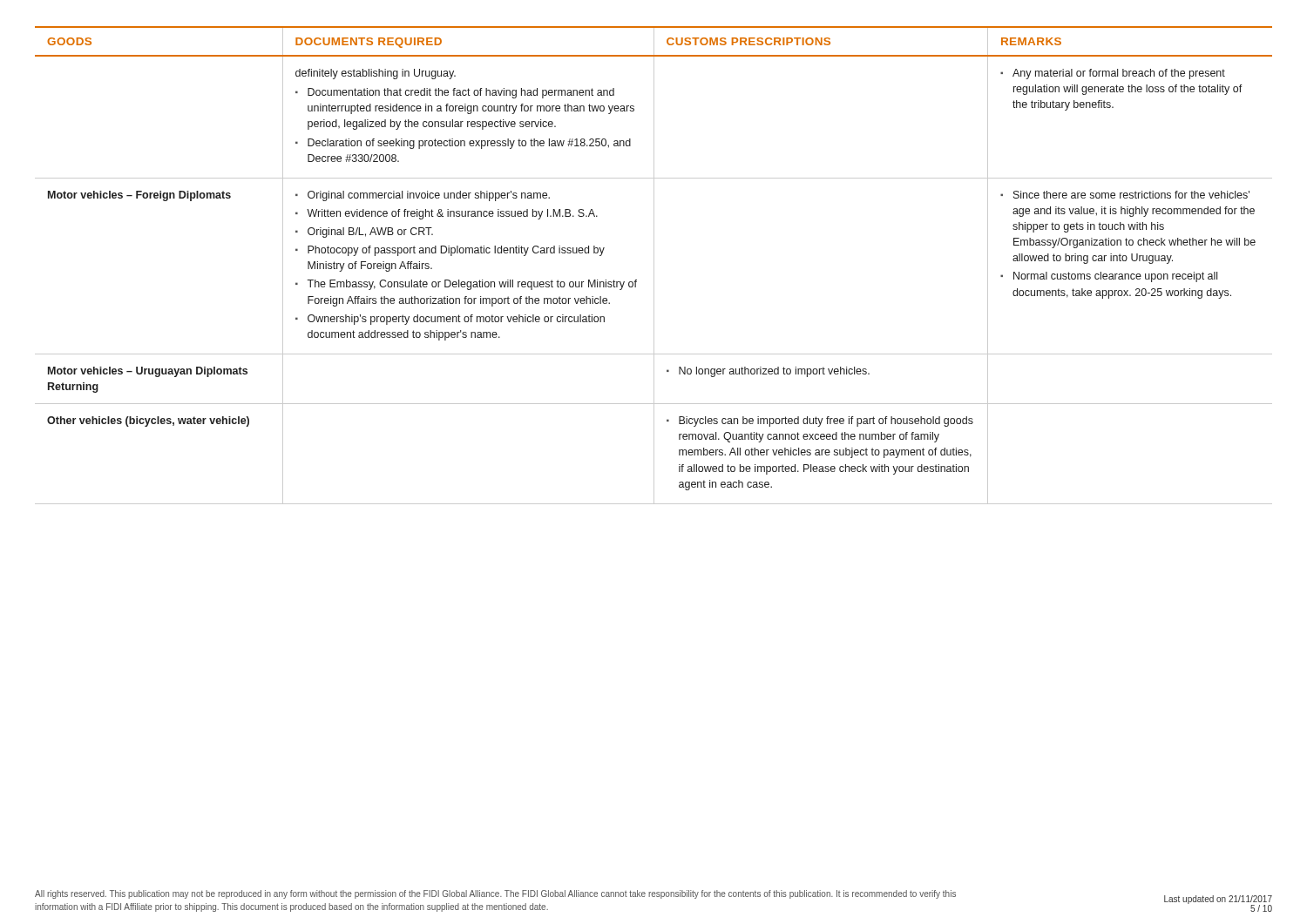Locate the table
Image resolution: width=1307 pixels, height=924 pixels.
654,449
